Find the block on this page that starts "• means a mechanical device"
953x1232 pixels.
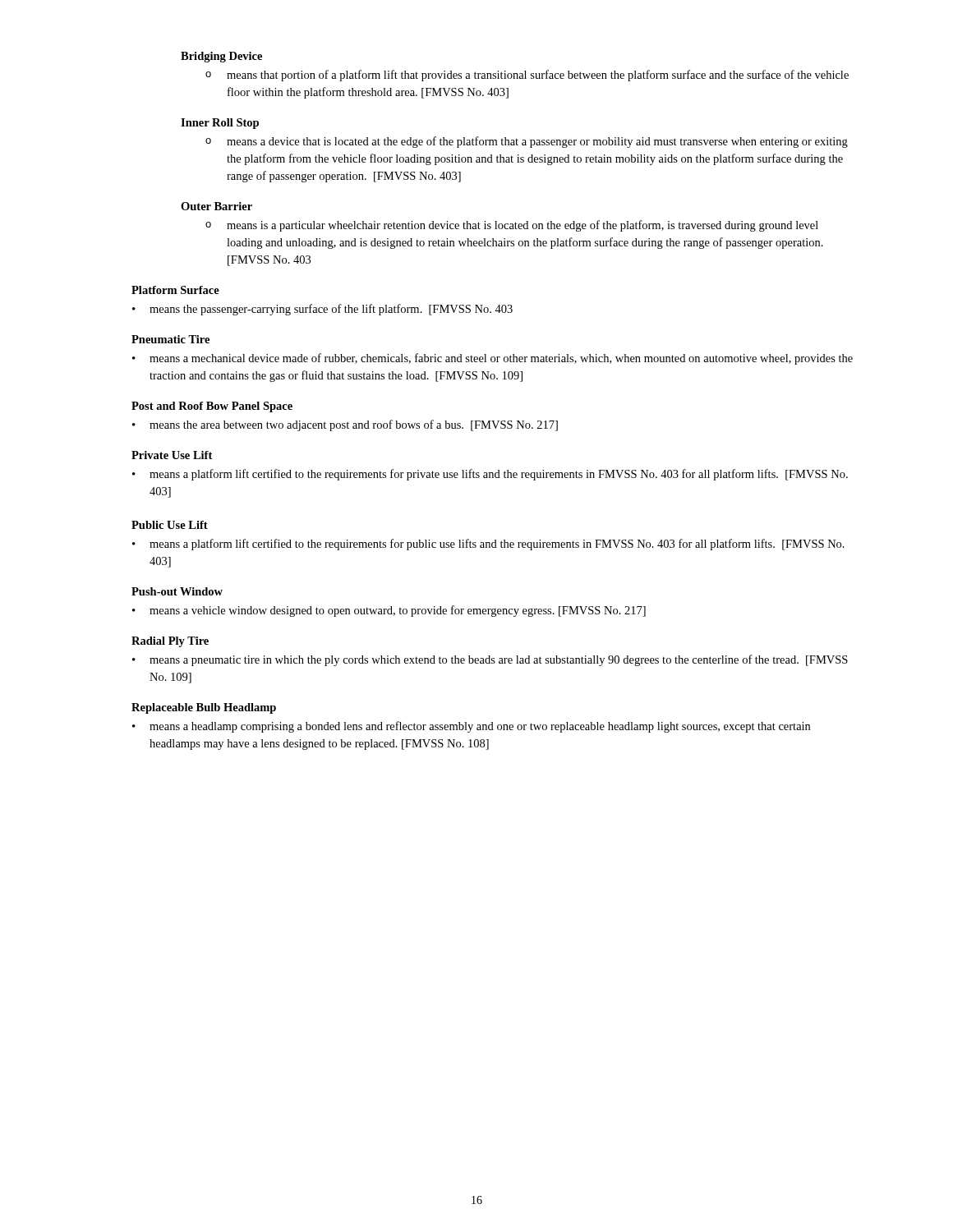[493, 367]
